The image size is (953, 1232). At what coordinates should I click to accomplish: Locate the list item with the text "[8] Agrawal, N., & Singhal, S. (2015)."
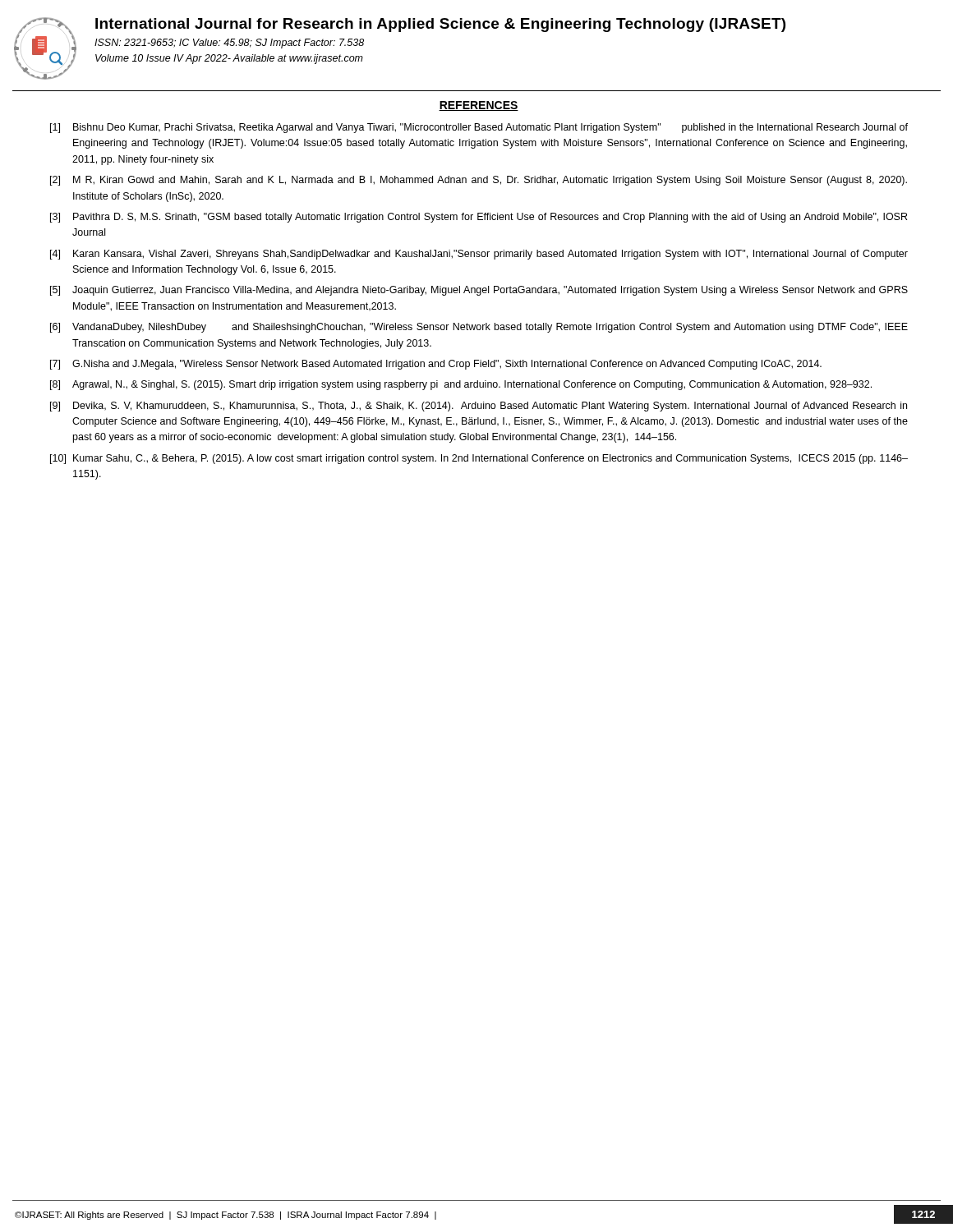pos(479,385)
